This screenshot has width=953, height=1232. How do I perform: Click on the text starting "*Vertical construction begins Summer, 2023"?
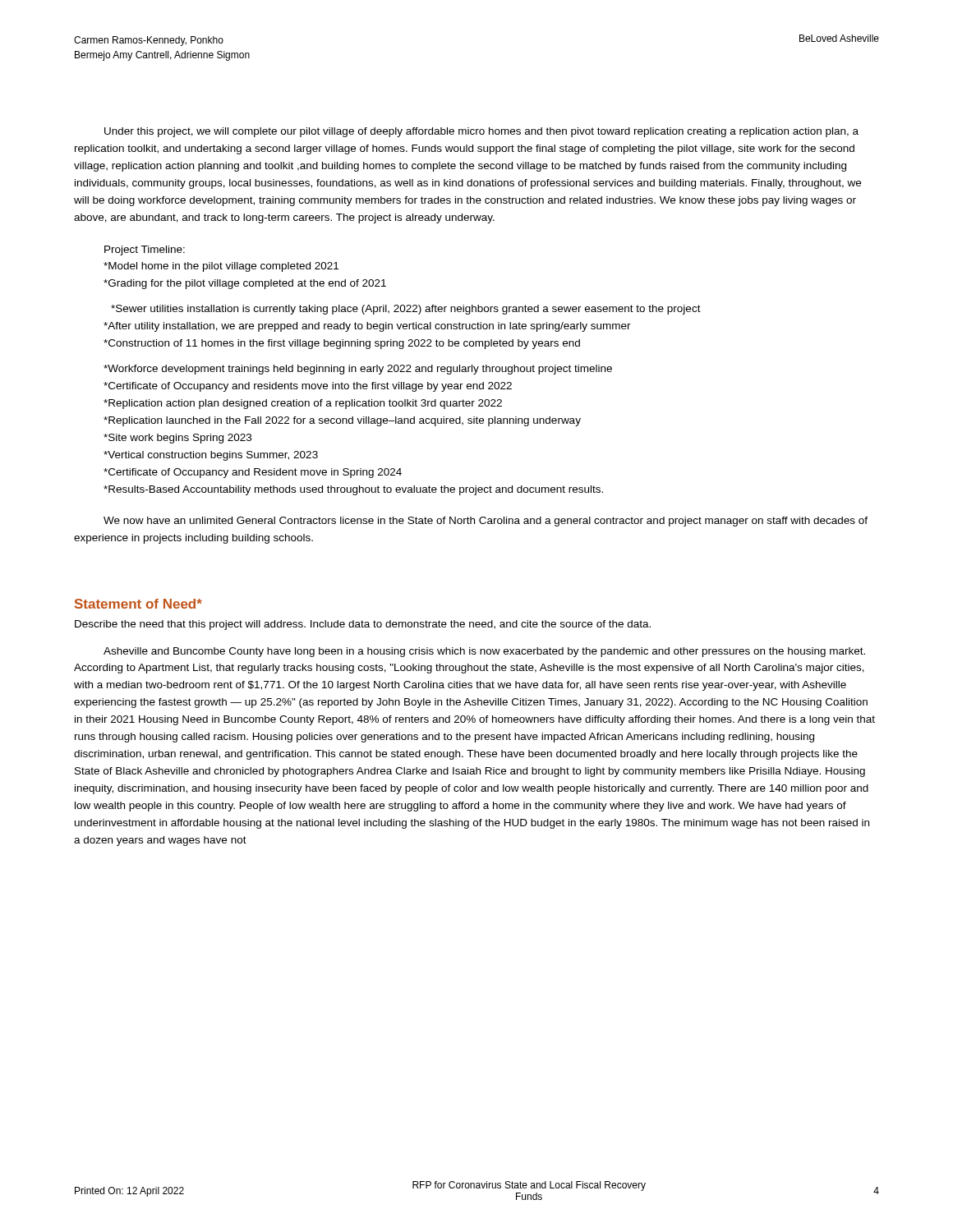[211, 454]
